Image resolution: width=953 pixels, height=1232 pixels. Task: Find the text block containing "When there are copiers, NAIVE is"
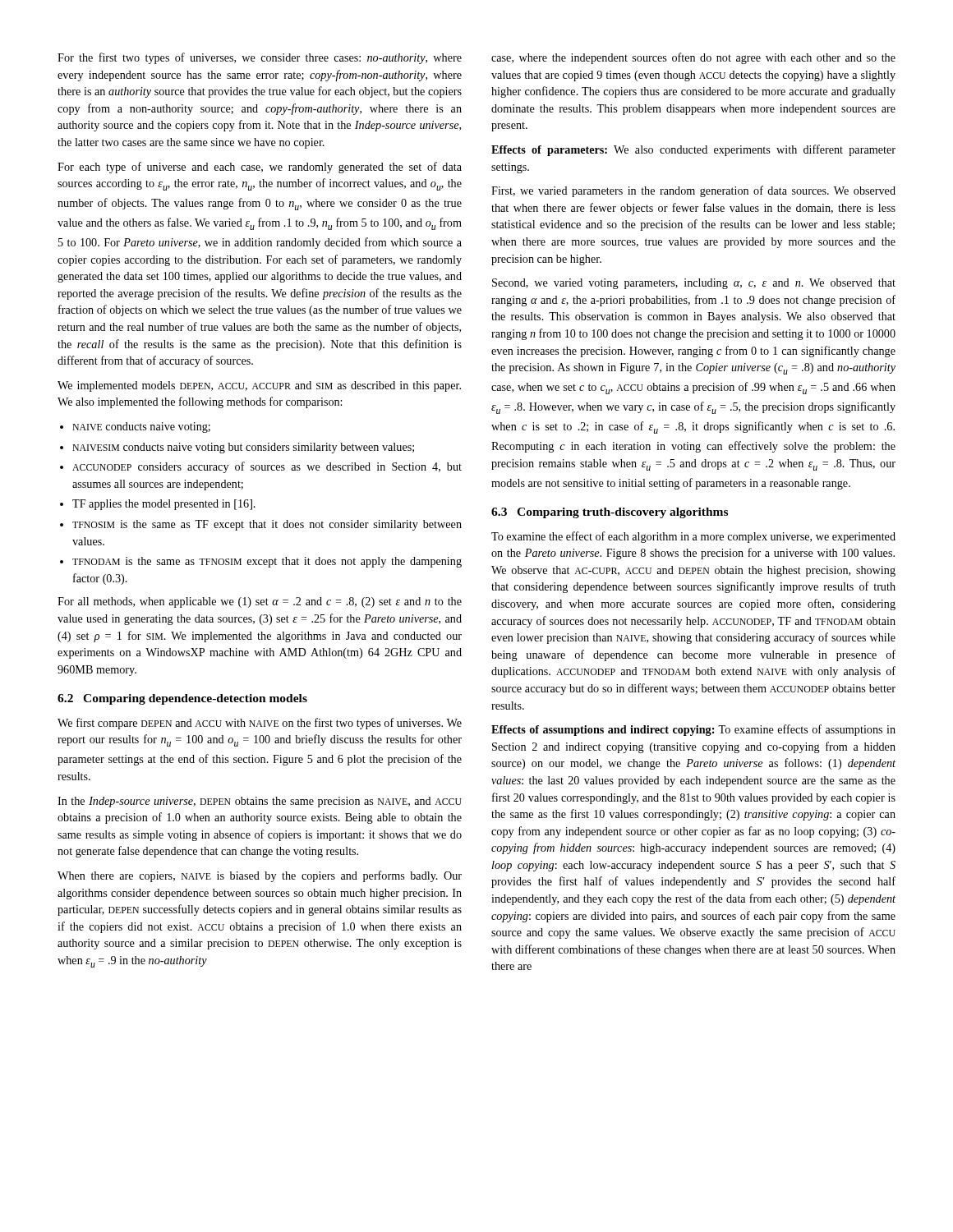[260, 919]
